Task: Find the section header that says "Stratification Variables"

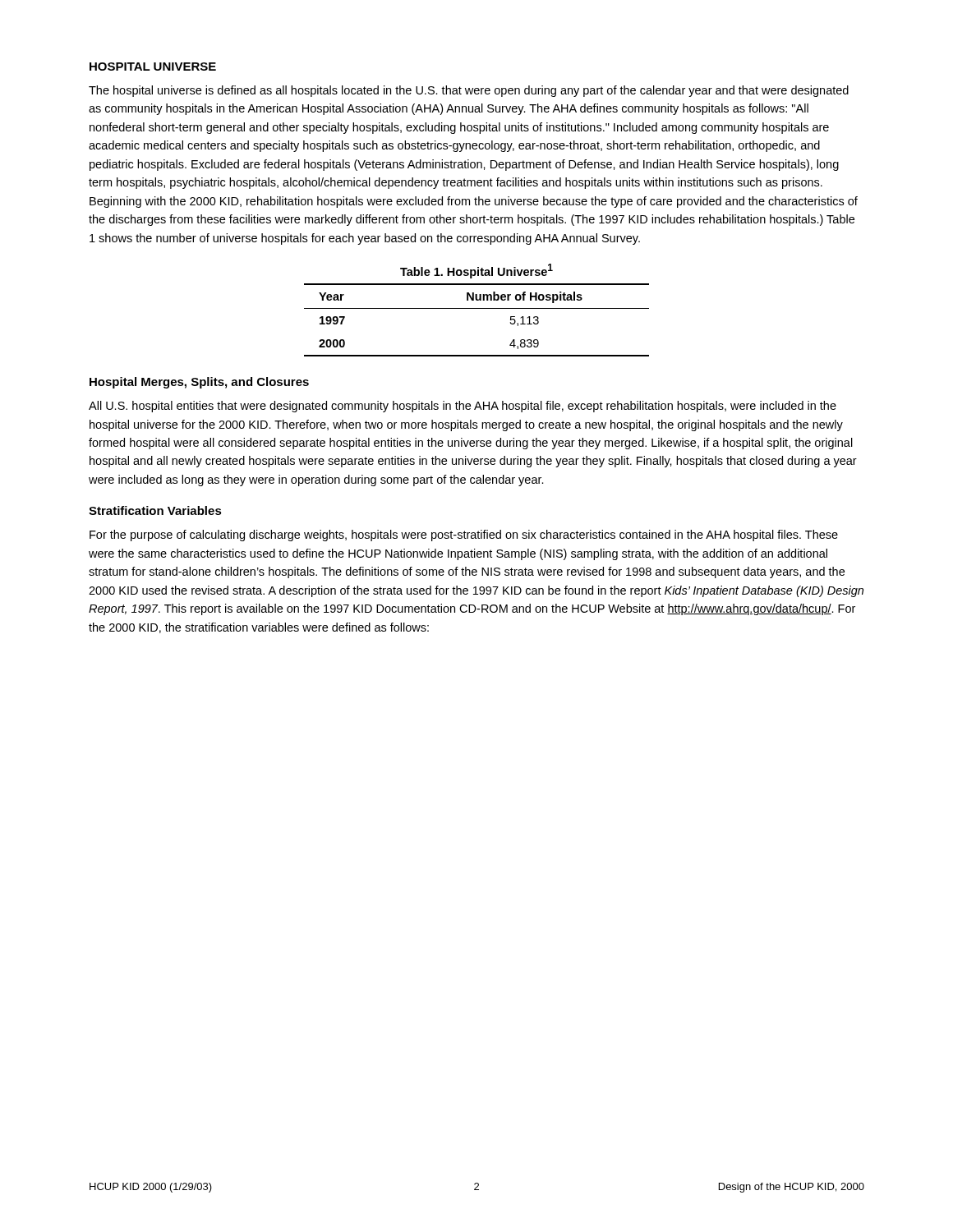Action: (155, 511)
